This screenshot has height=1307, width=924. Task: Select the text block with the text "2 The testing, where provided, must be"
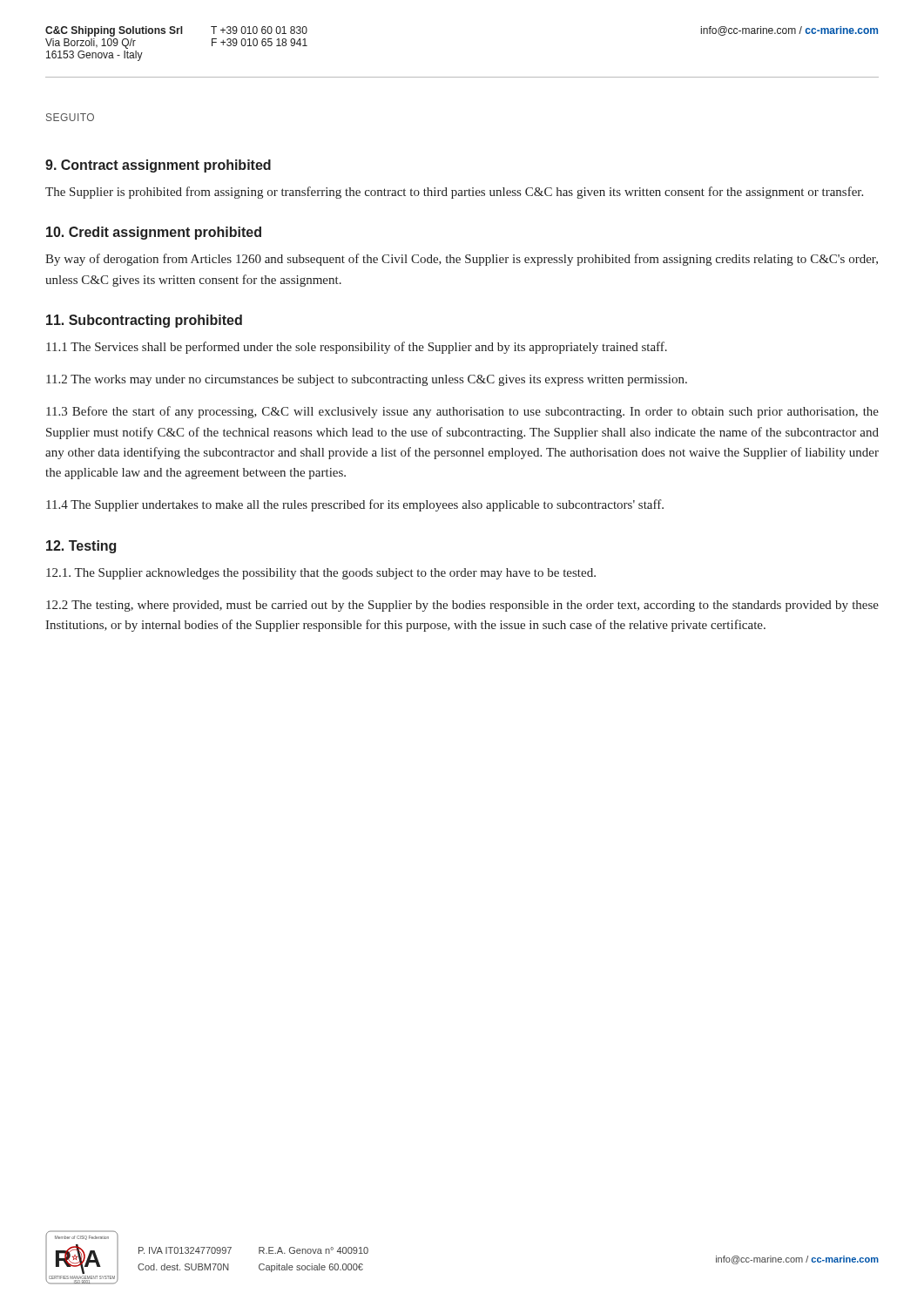(x=462, y=615)
